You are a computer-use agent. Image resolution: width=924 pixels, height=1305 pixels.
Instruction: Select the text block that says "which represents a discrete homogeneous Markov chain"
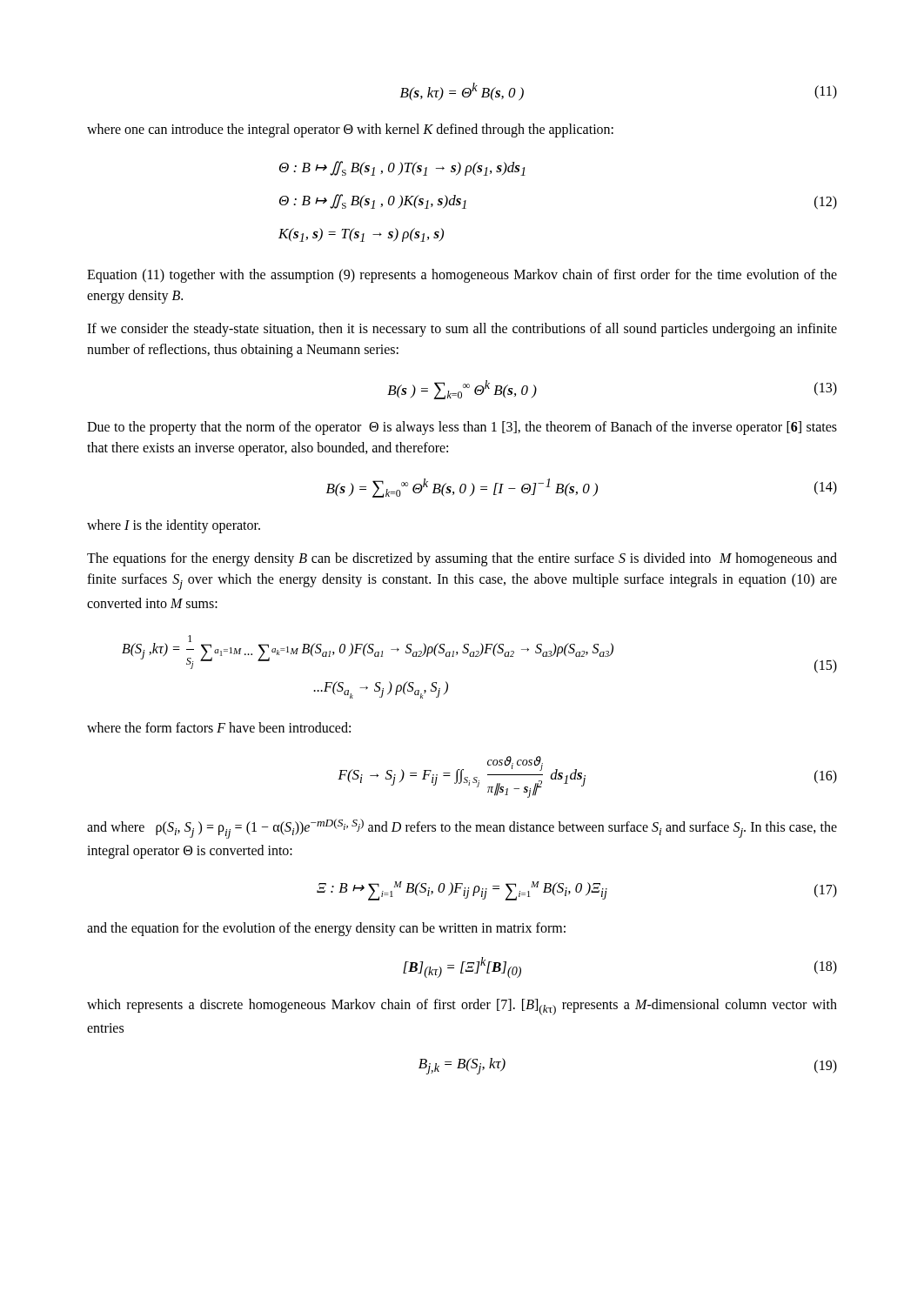462,1017
